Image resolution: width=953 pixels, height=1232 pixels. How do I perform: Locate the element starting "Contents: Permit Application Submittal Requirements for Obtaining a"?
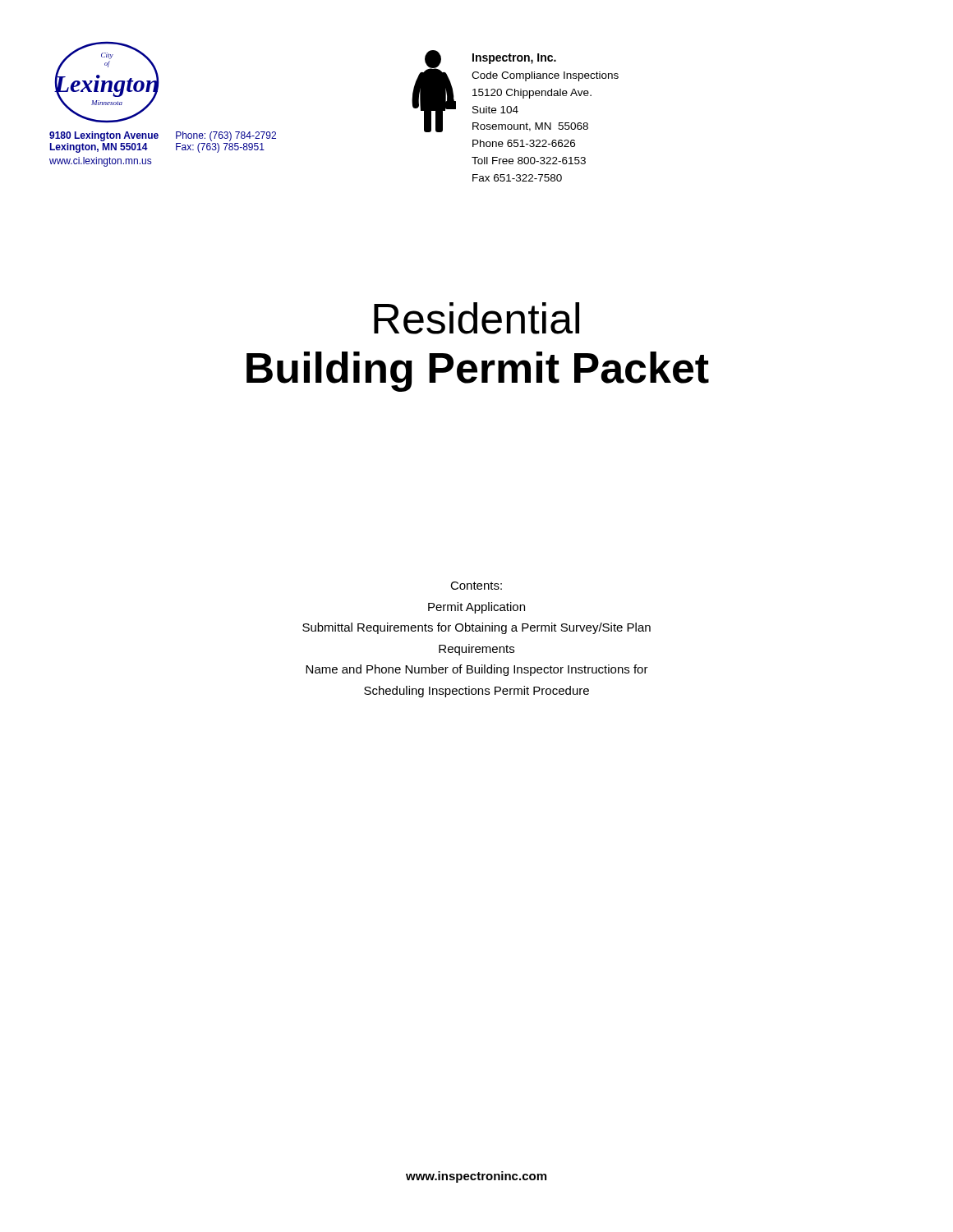tap(476, 638)
